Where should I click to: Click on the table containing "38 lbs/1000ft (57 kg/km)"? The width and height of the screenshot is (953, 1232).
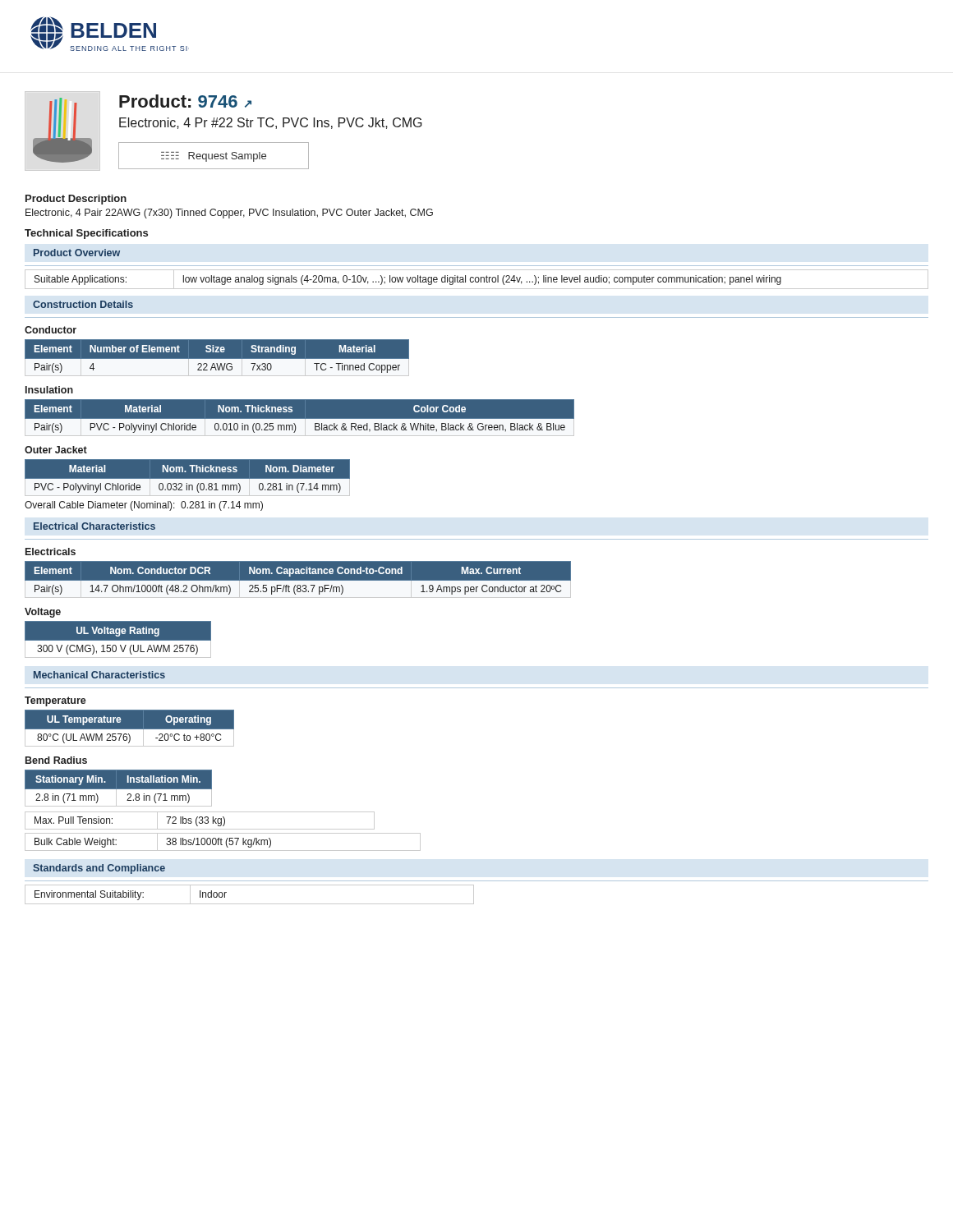point(476,842)
